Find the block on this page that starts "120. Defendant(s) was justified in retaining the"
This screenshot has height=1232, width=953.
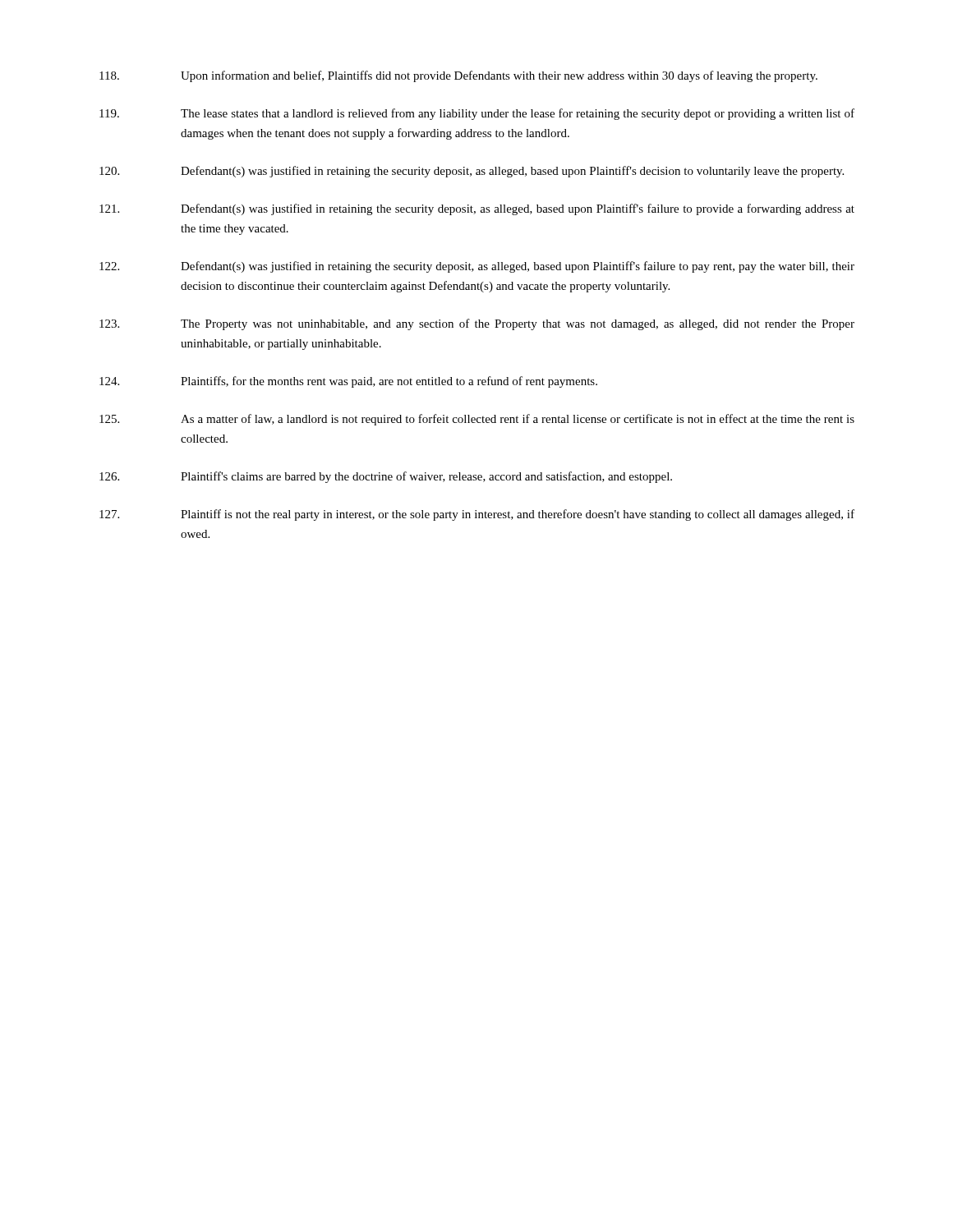pos(476,171)
